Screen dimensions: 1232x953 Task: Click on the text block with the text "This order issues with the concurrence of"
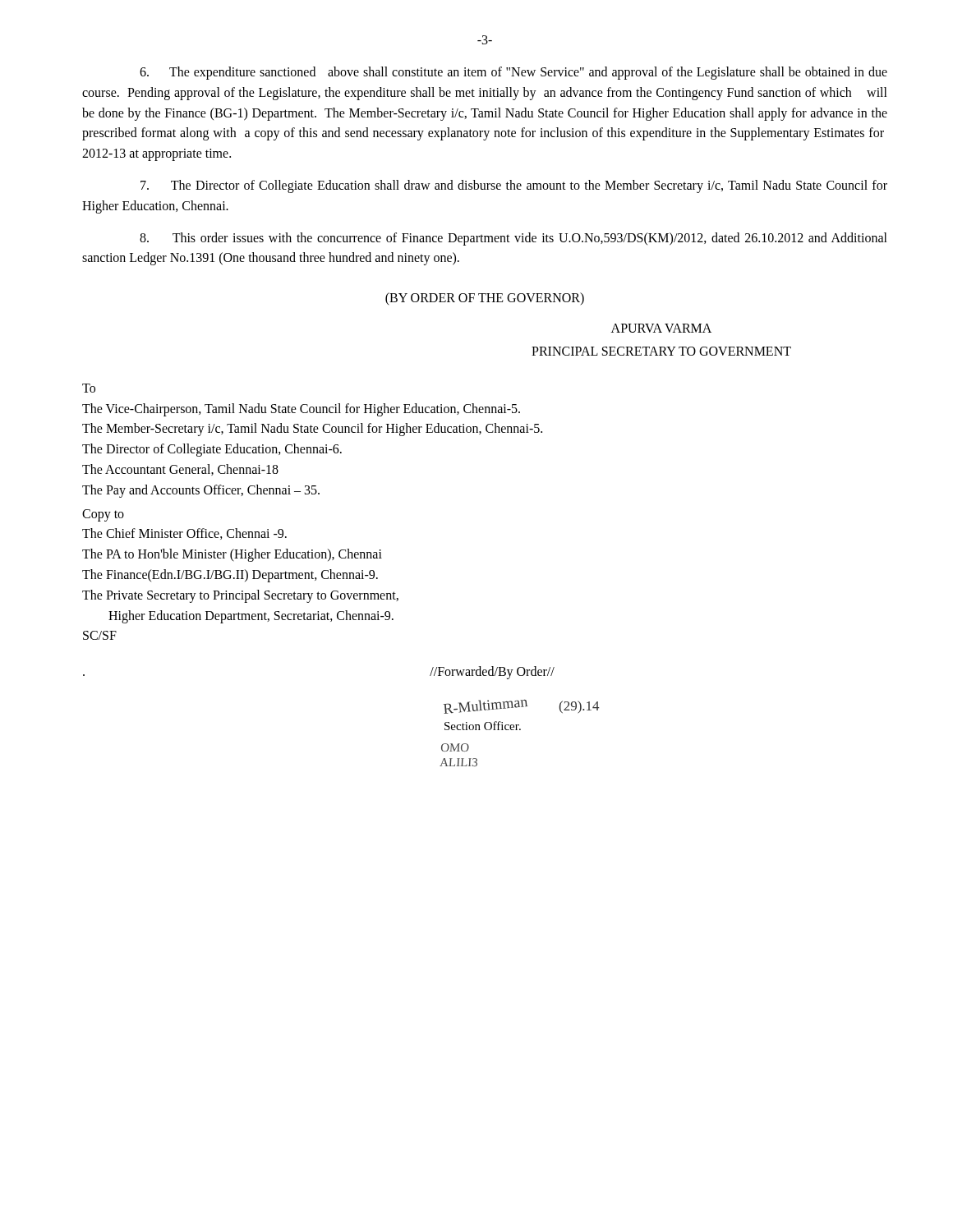tap(485, 248)
